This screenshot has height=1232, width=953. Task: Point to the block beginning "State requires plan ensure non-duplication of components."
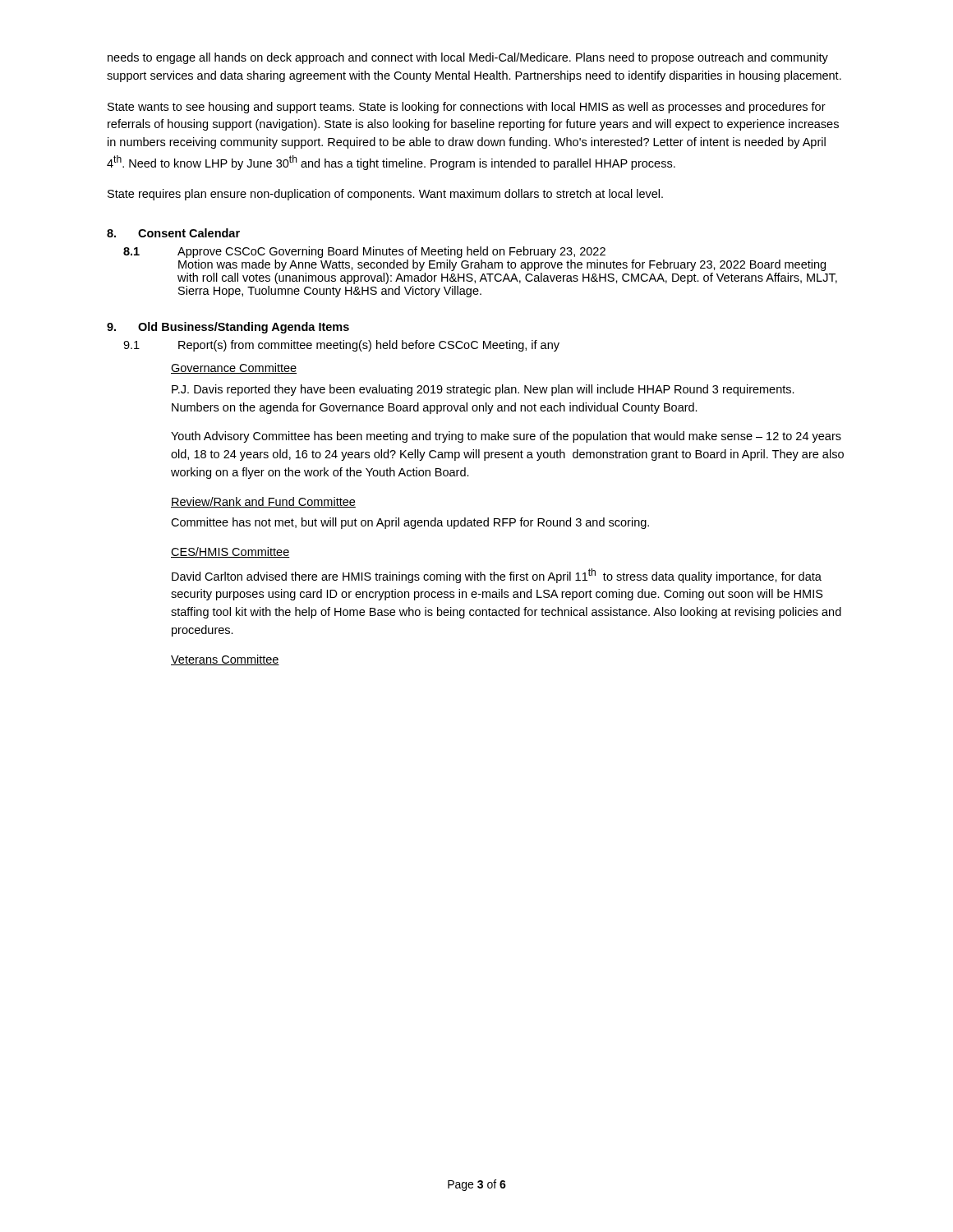[x=385, y=194]
